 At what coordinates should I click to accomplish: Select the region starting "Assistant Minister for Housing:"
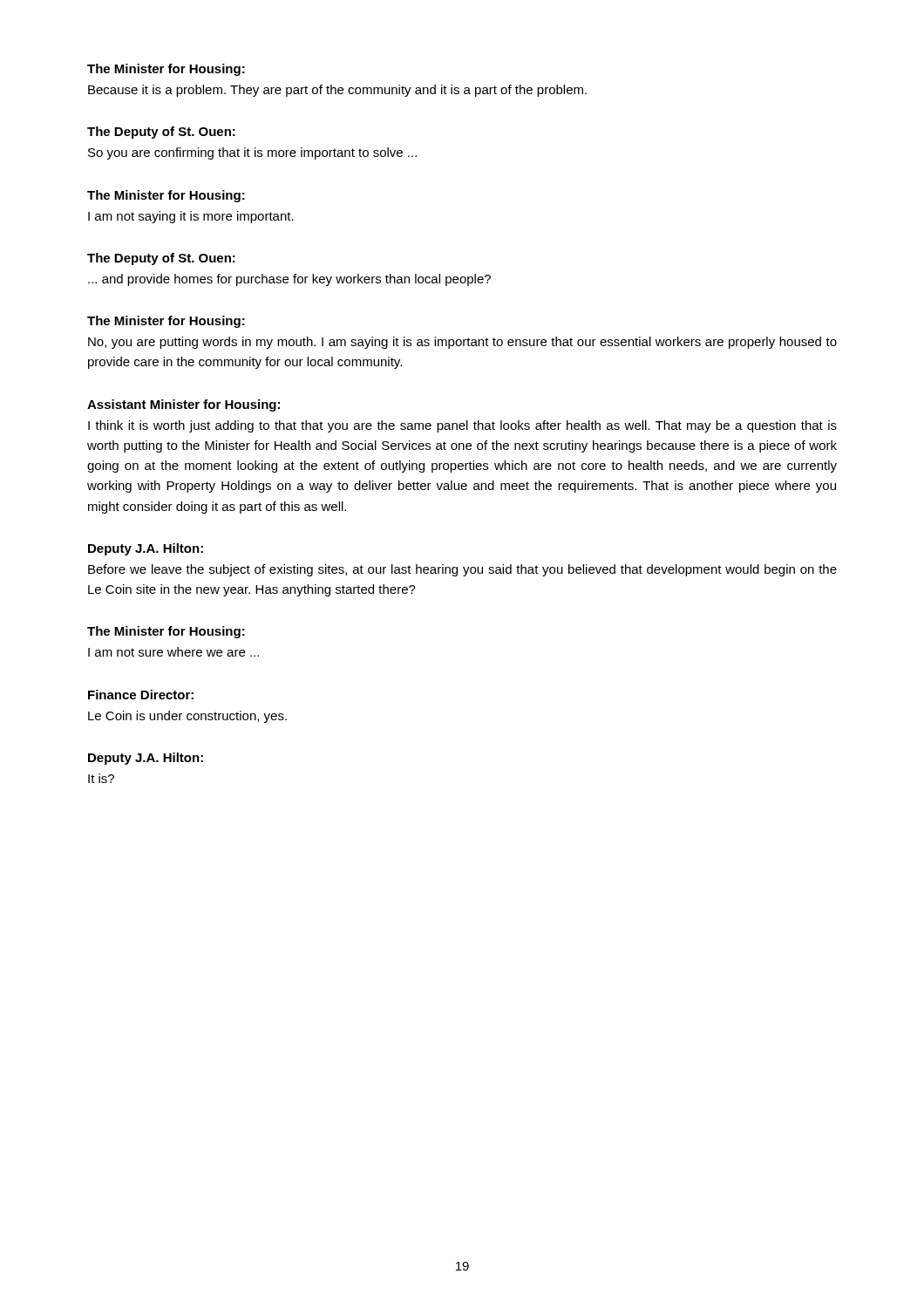[x=184, y=404]
